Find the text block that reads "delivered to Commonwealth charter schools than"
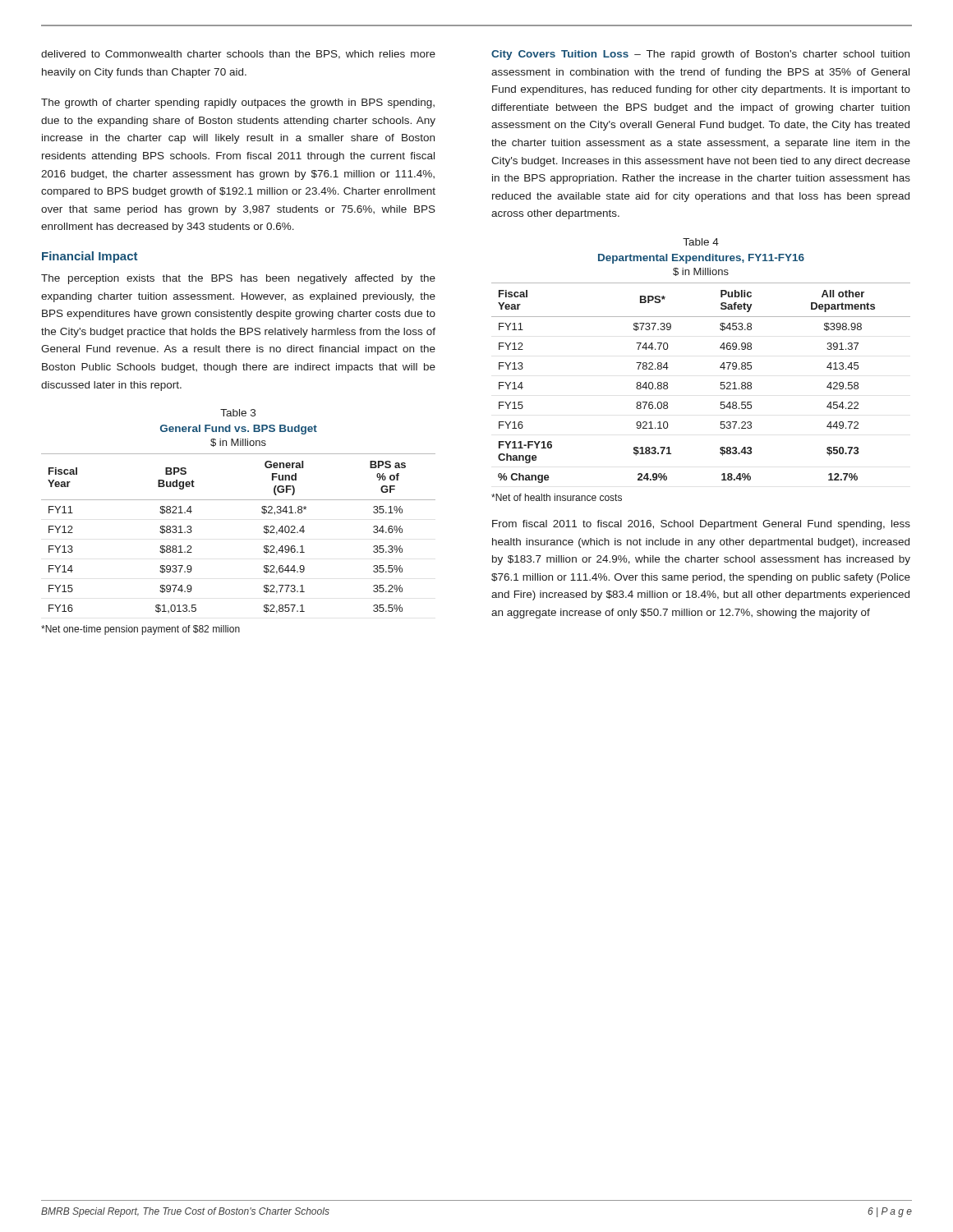The height and width of the screenshot is (1232, 953). 238,63
